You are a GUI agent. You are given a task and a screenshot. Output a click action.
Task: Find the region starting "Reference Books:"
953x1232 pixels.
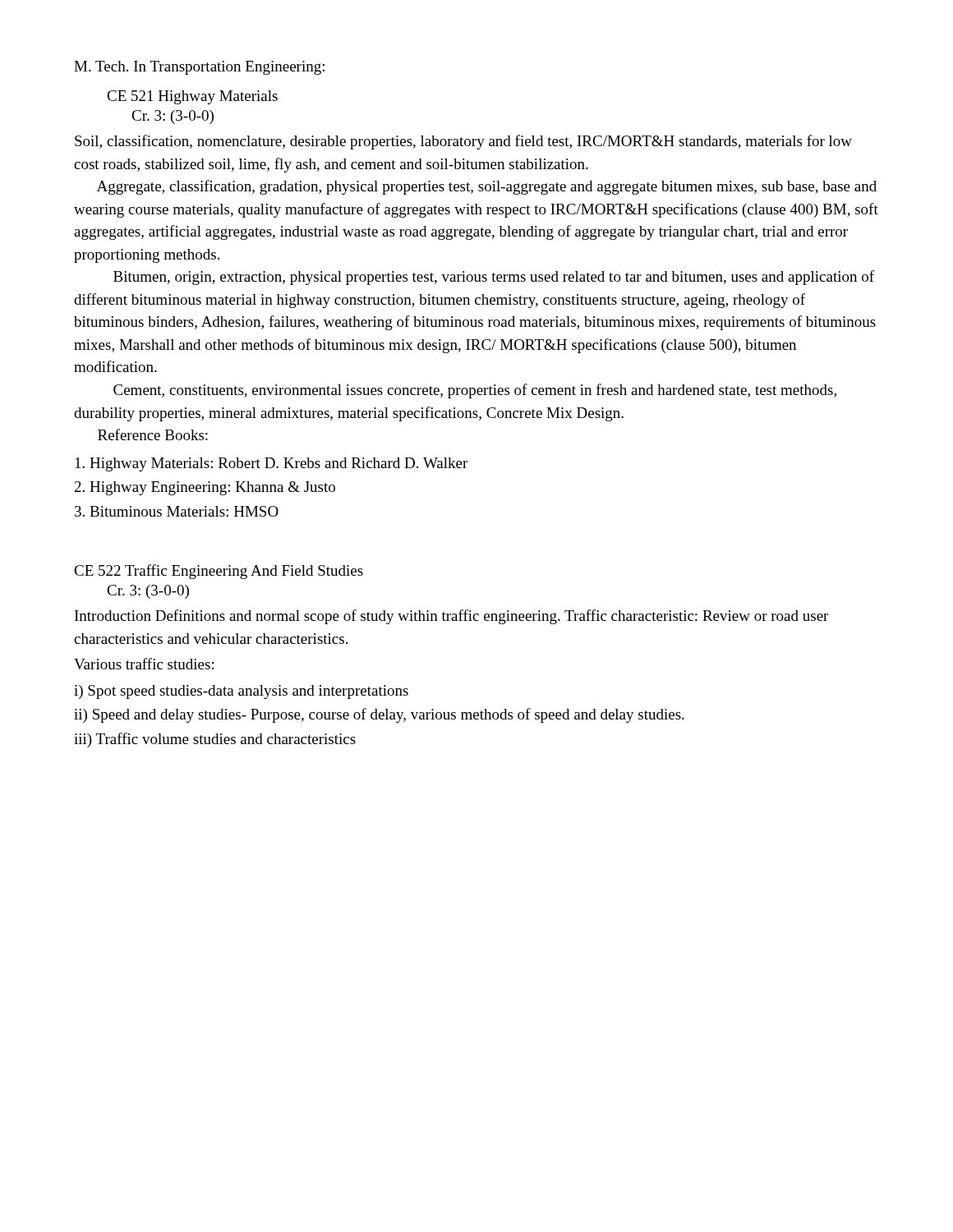141,435
